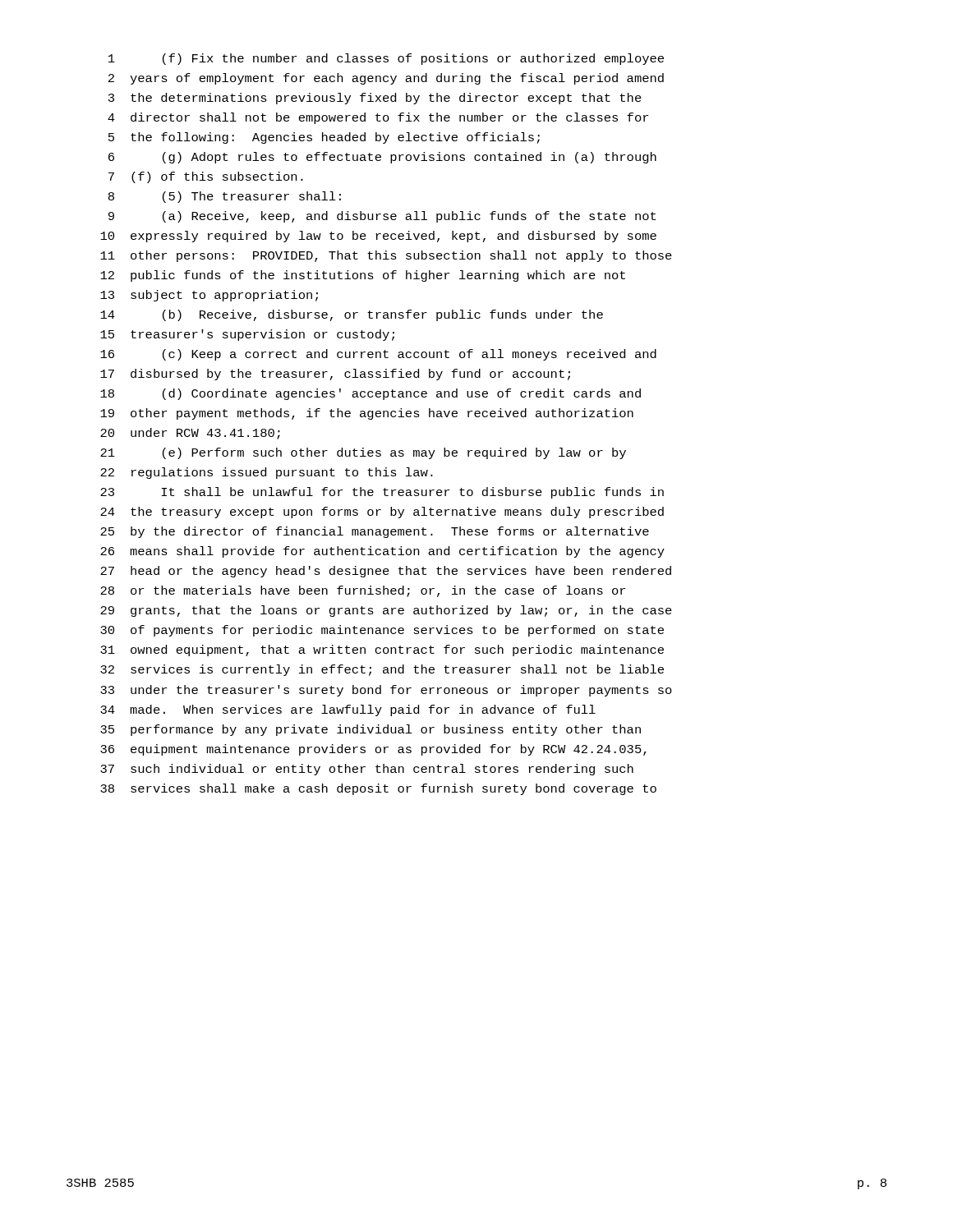Viewport: 953px width, 1232px height.
Task: Point to the passage starting "33 under the treasurer's surety bond"
Action: click(x=476, y=690)
